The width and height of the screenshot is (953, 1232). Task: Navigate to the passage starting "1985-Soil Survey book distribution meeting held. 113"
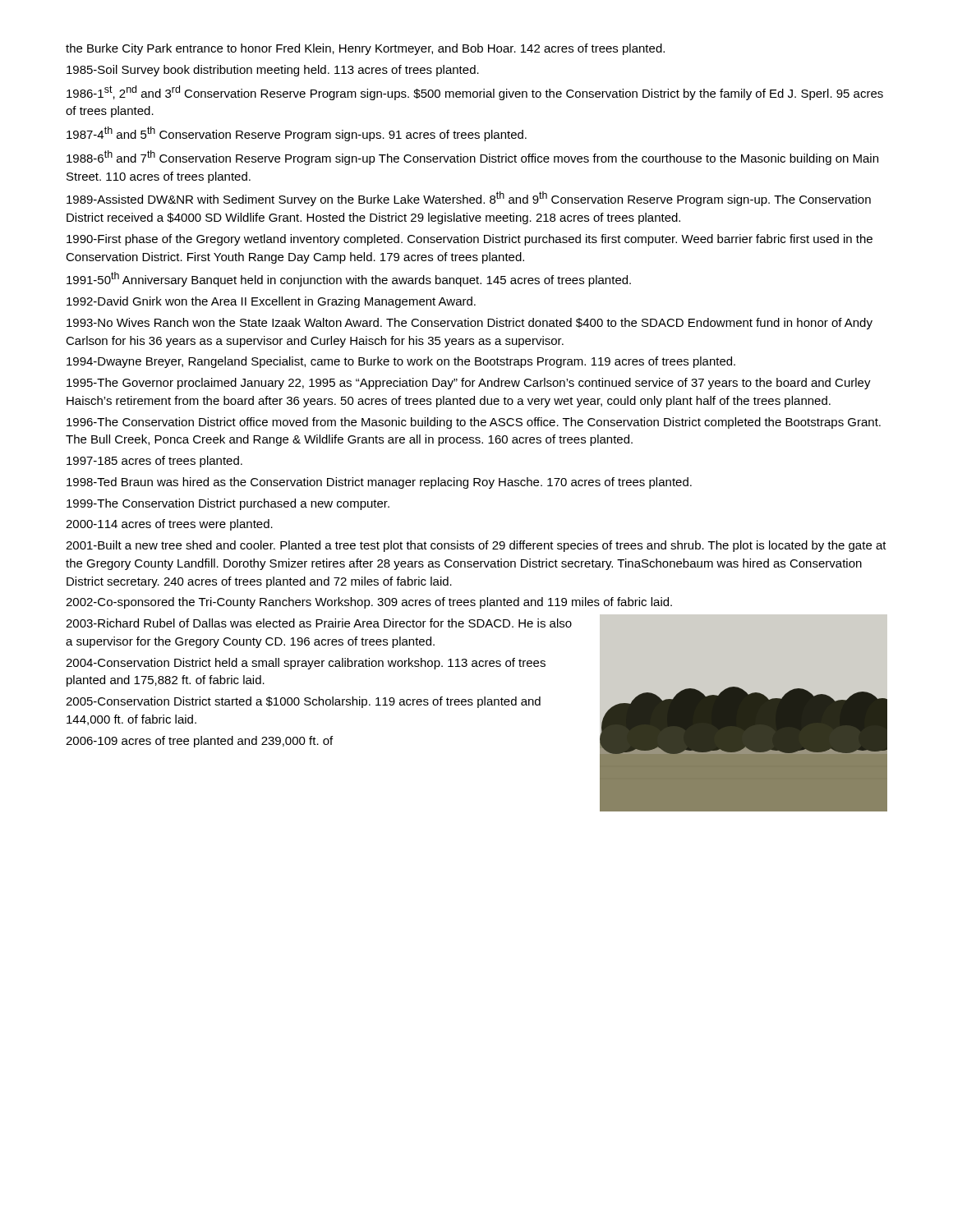[x=273, y=69]
